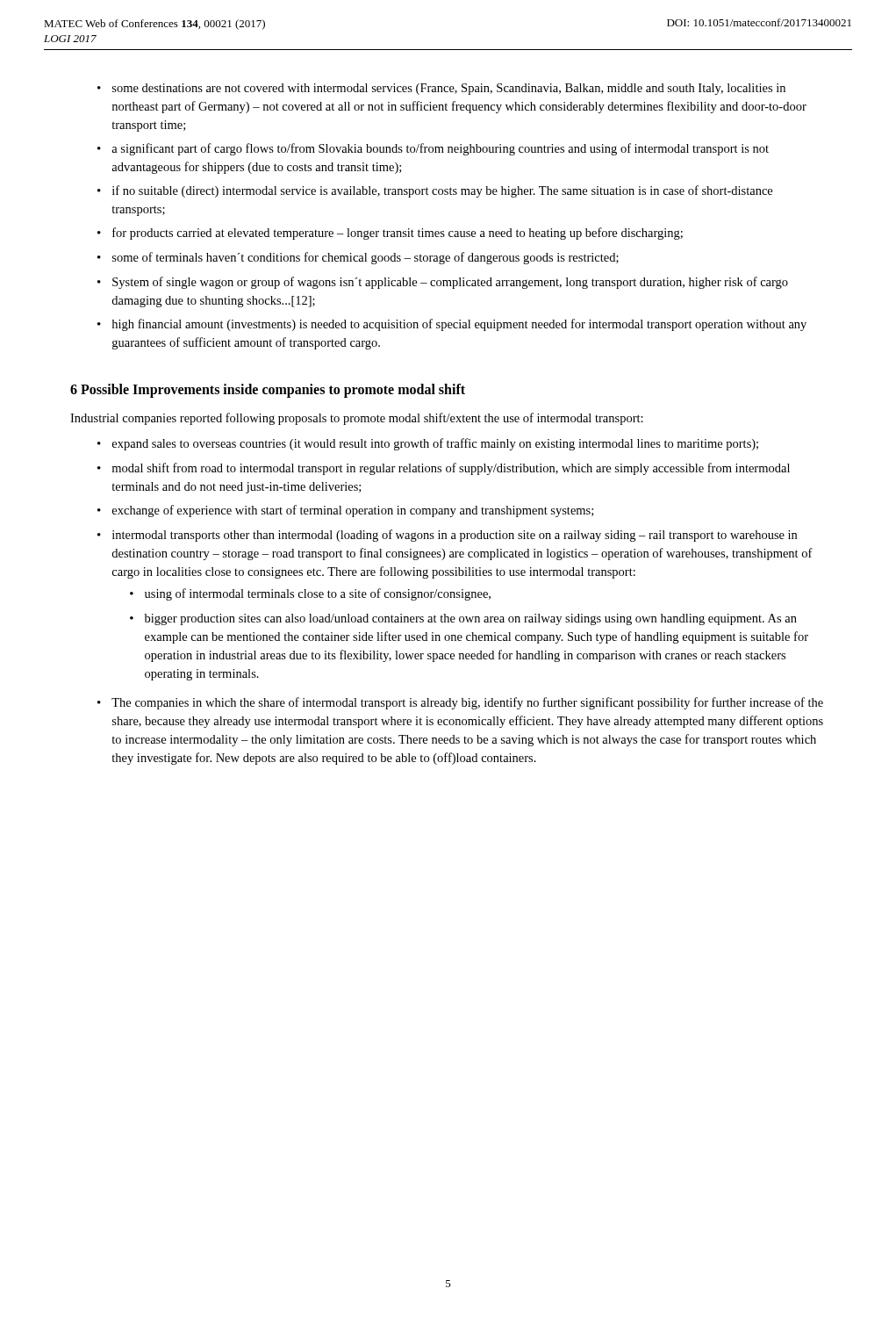896x1317 pixels.
Task: Find the block on this page that starts "some of terminals"
Action: pyautogui.click(x=469, y=258)
